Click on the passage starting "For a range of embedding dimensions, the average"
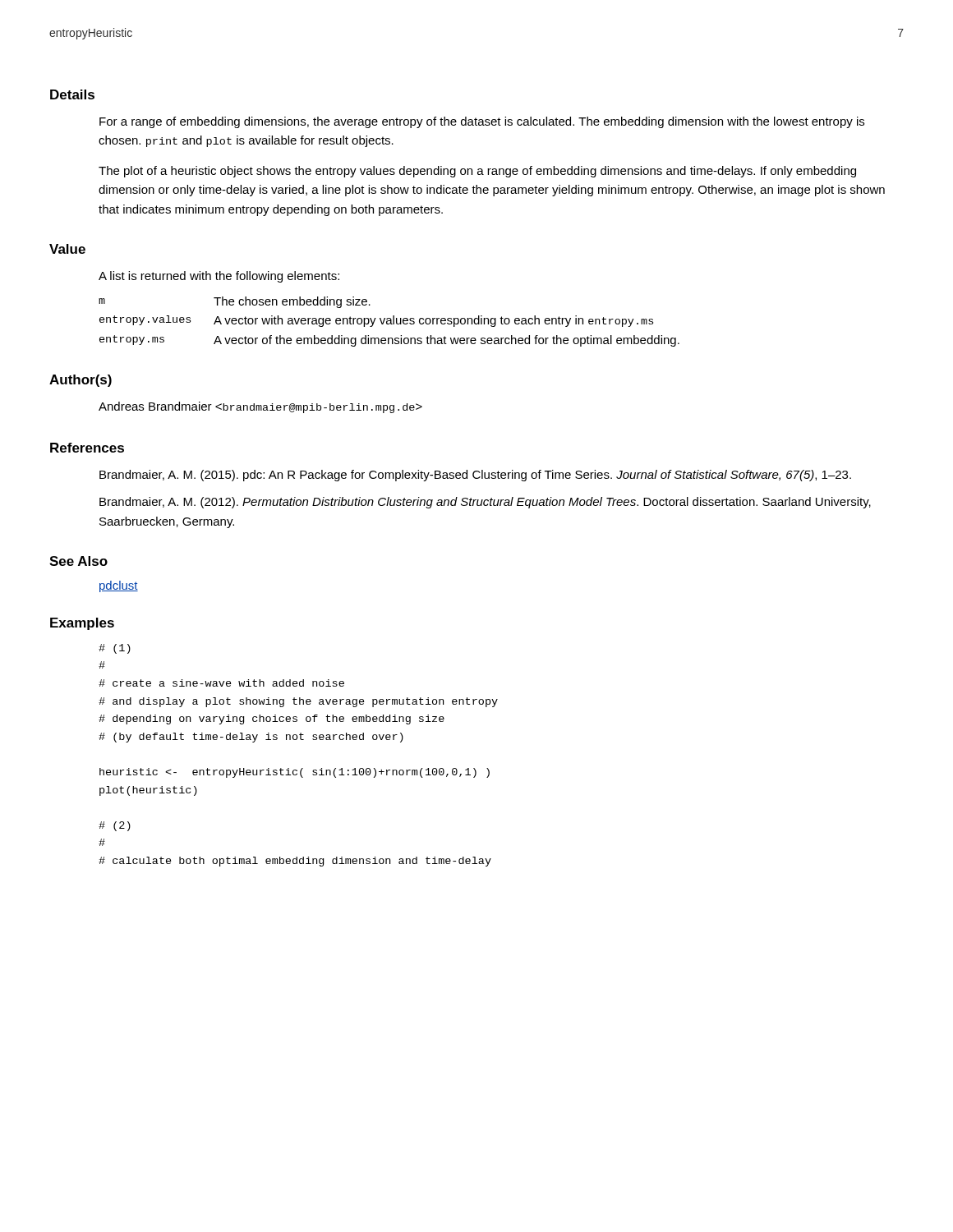953x1232 pixels. (x=482, y=131)
